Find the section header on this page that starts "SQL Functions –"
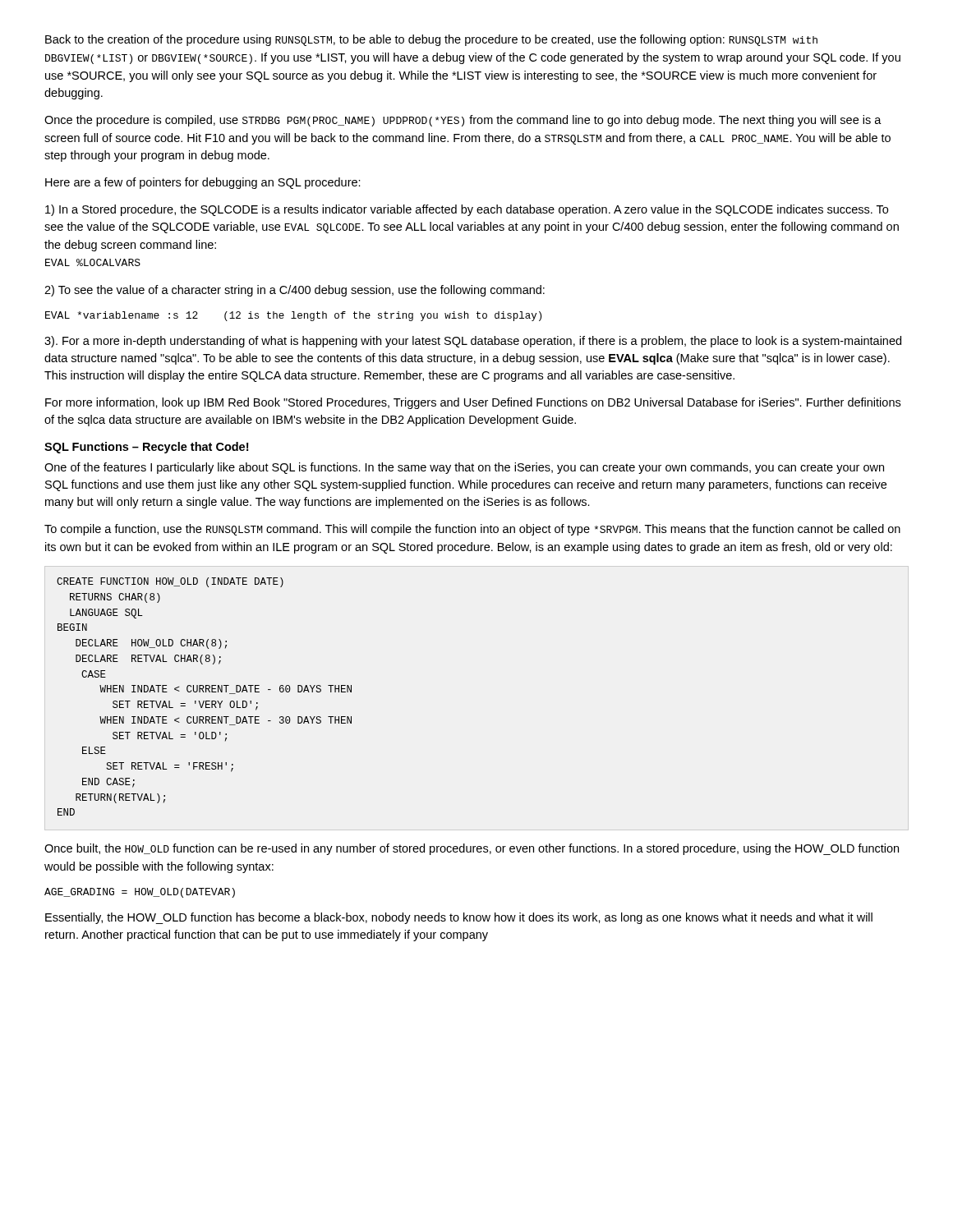 [146, 448]
